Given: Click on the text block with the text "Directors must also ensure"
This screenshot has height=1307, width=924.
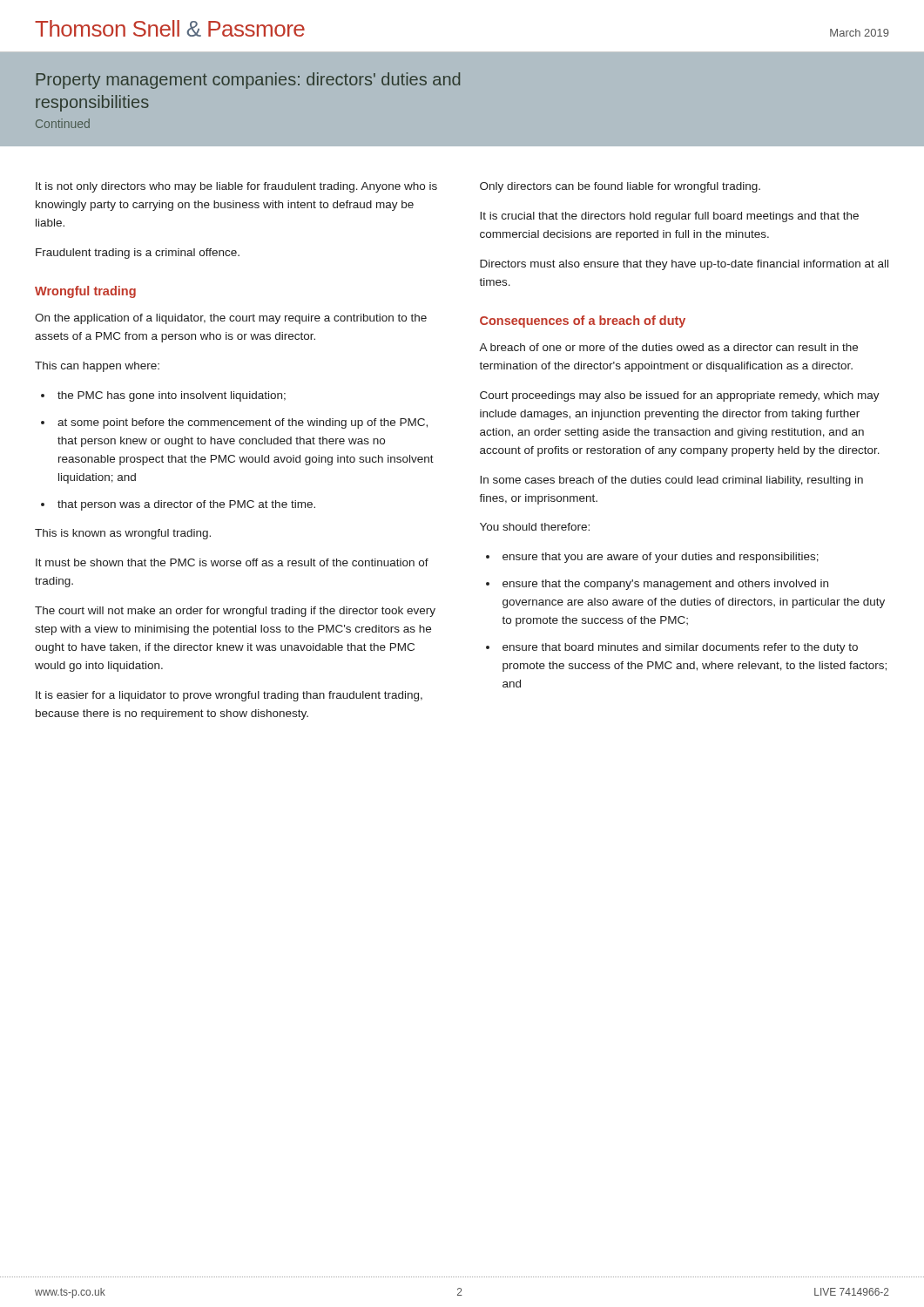Looking at the screenshot, I should [x=684, y=273].
